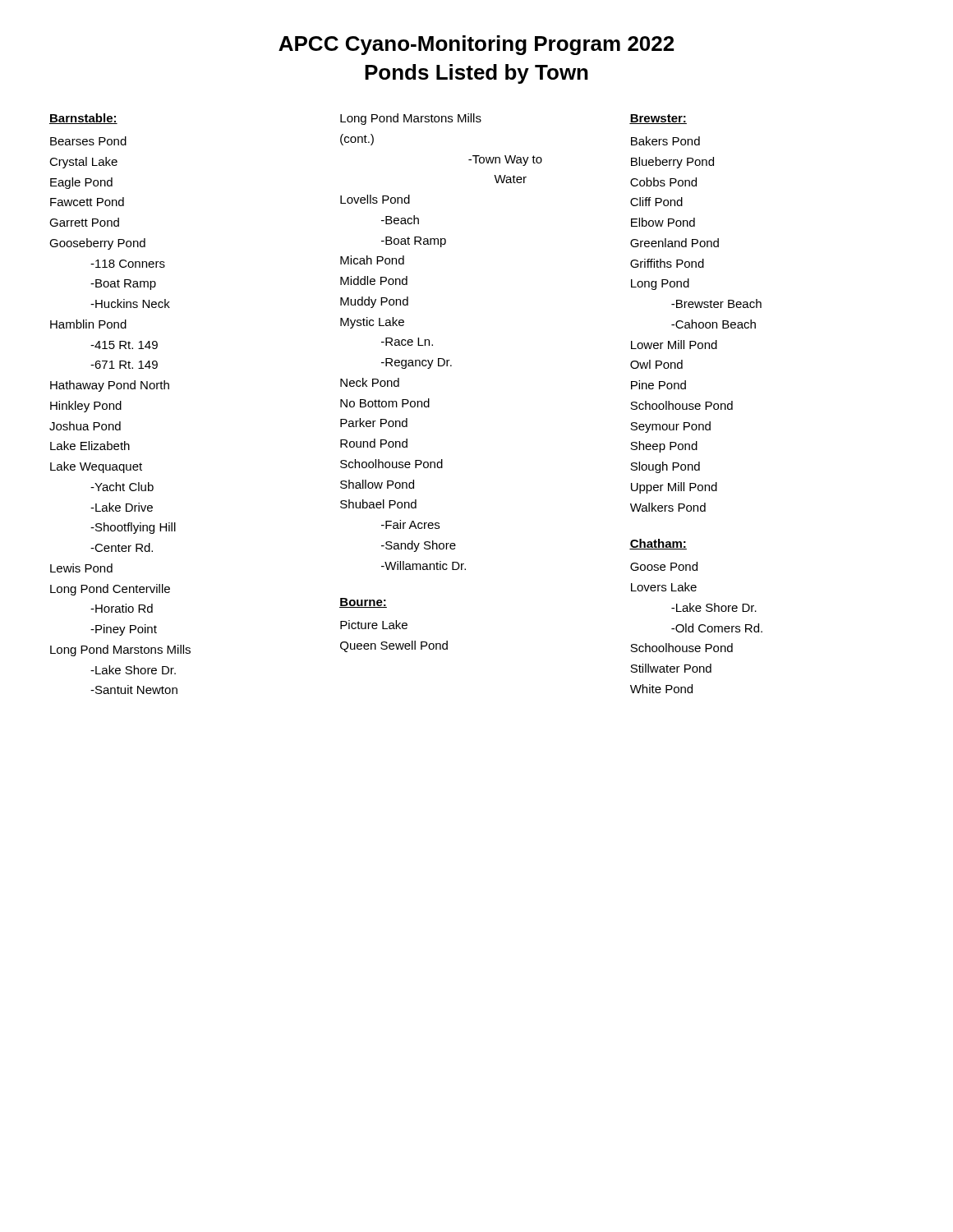Image resolution: width=953 pixels, height=1232 pixels.
Task: Point to "Fawcett Pond"
Action: click(87, 202)
